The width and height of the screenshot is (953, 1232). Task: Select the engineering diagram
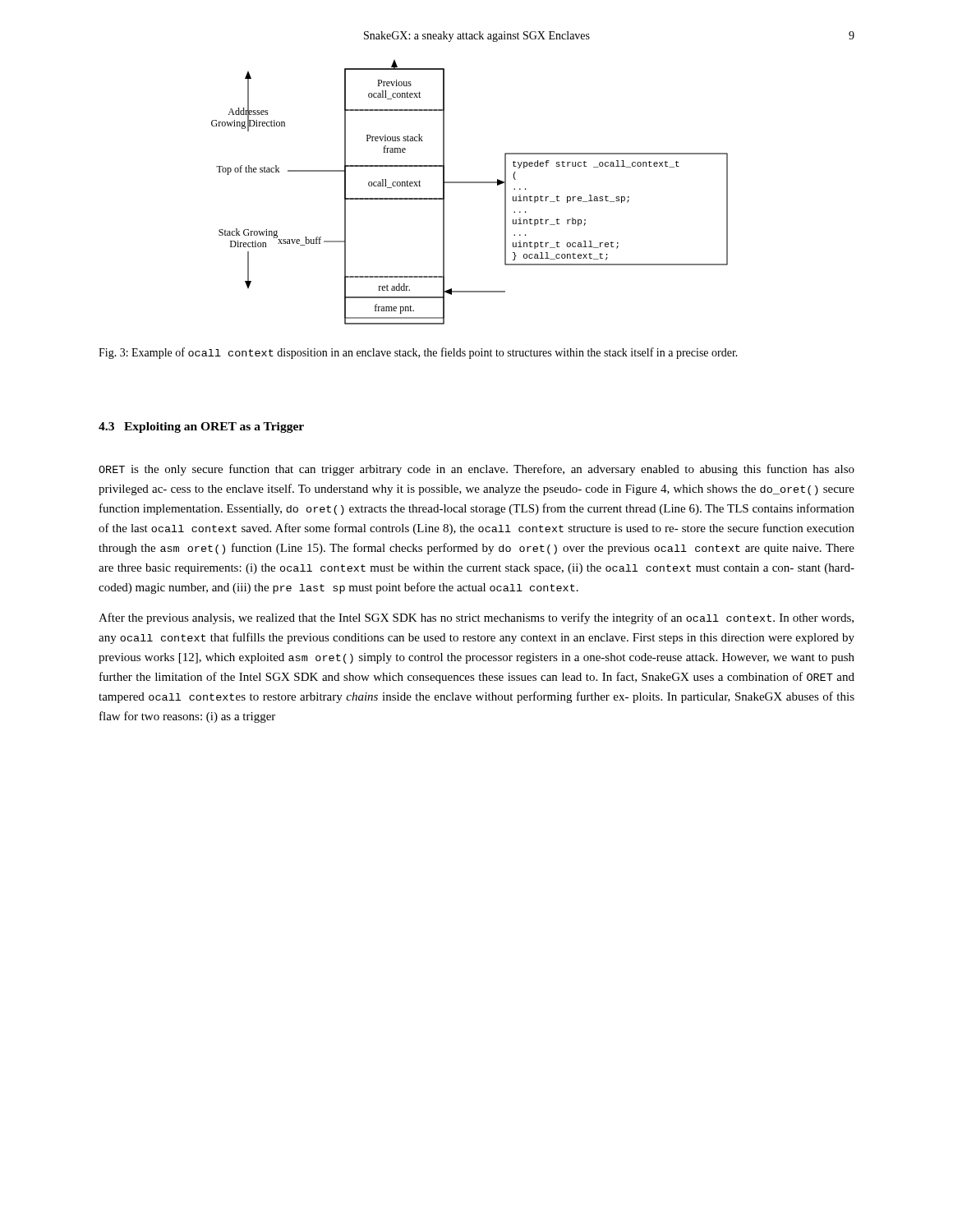point(476,199)
